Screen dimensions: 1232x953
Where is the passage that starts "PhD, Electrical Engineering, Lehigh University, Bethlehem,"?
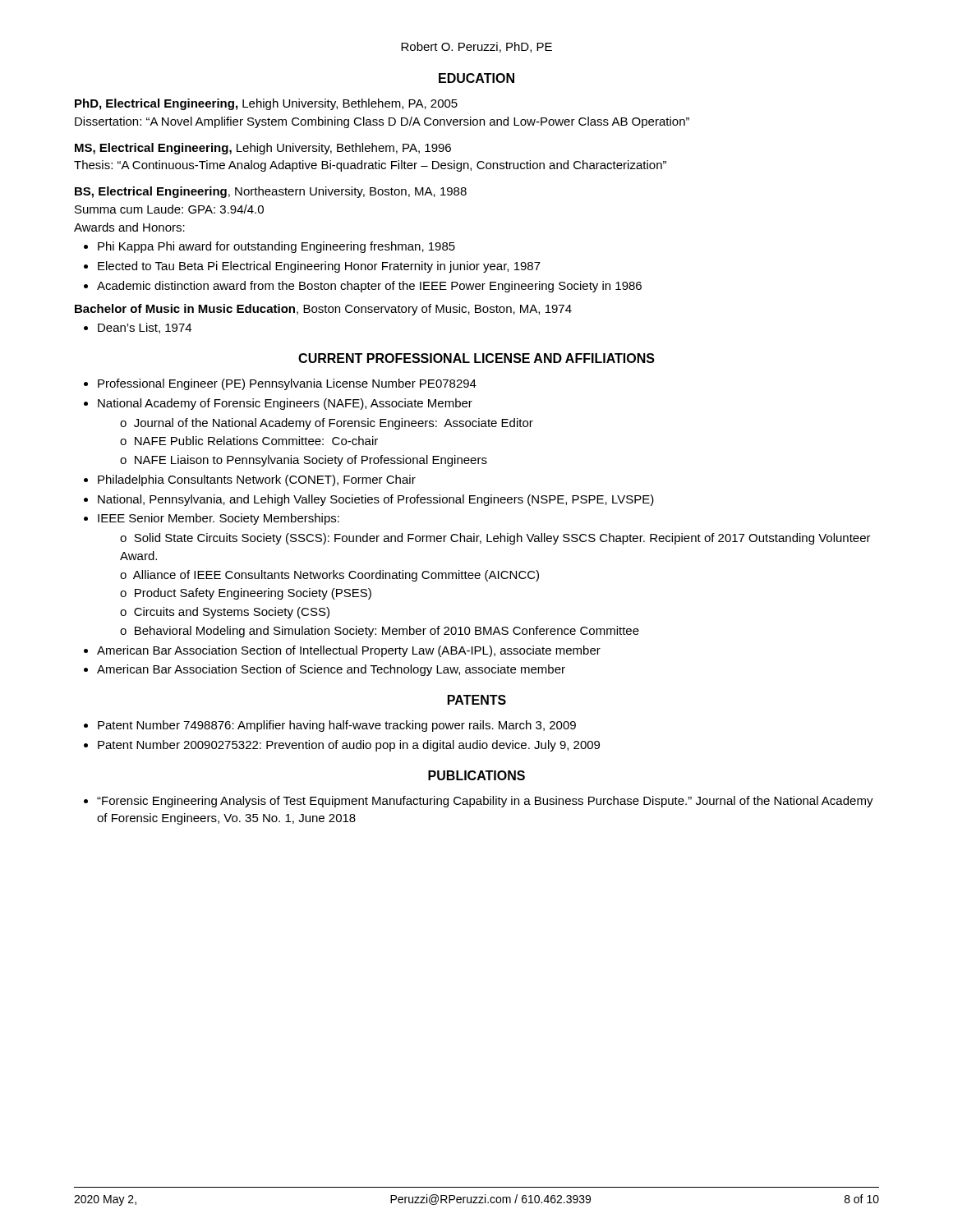(x=476, y=112)
